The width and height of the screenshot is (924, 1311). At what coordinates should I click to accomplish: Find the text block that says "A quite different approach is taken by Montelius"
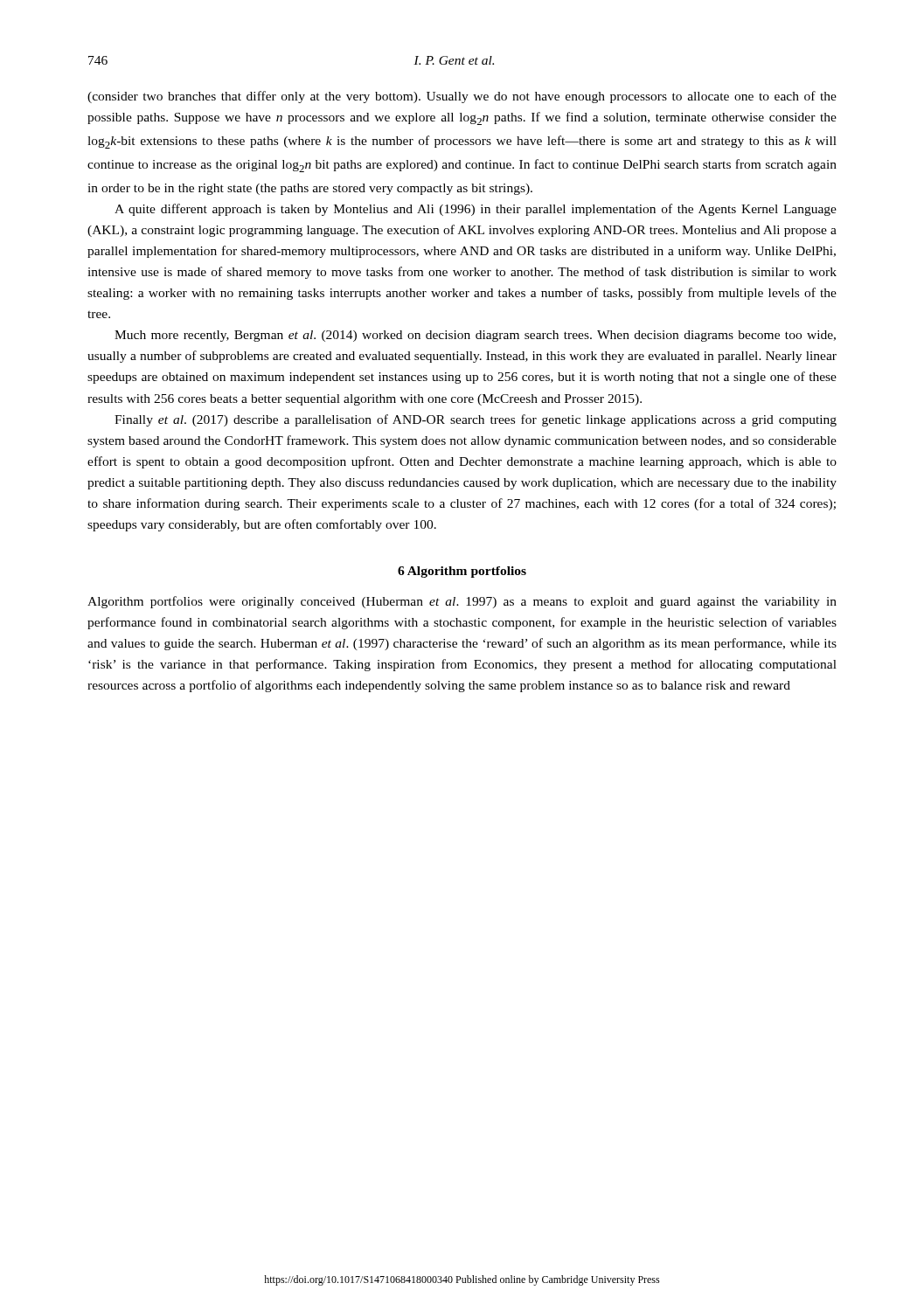pos(462,262)
